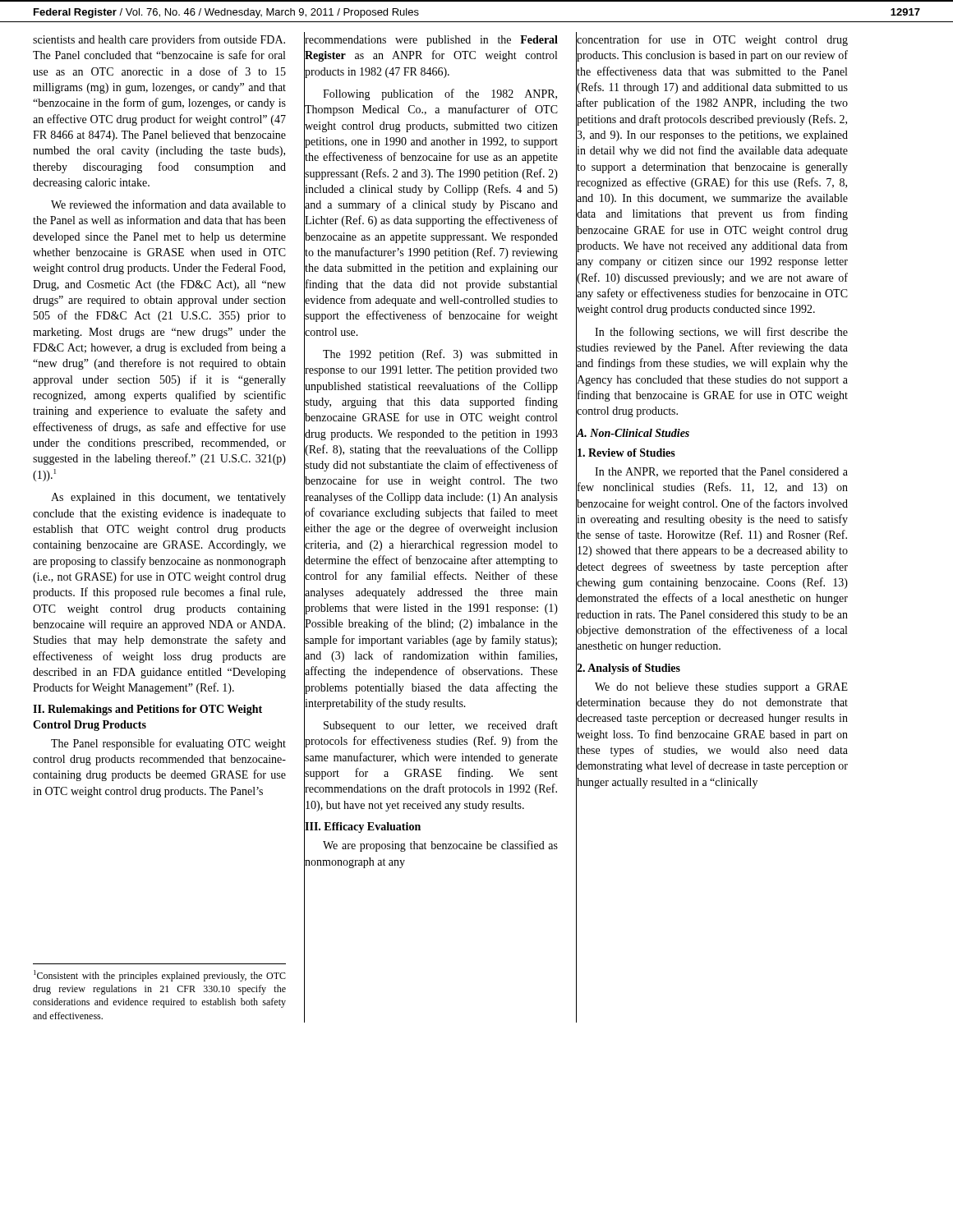The width and height of the screenshot is (953, 1232).
Task: Locate the text block containing "Following publication of the 1982 ANPR,"
Action: [431, 213]
